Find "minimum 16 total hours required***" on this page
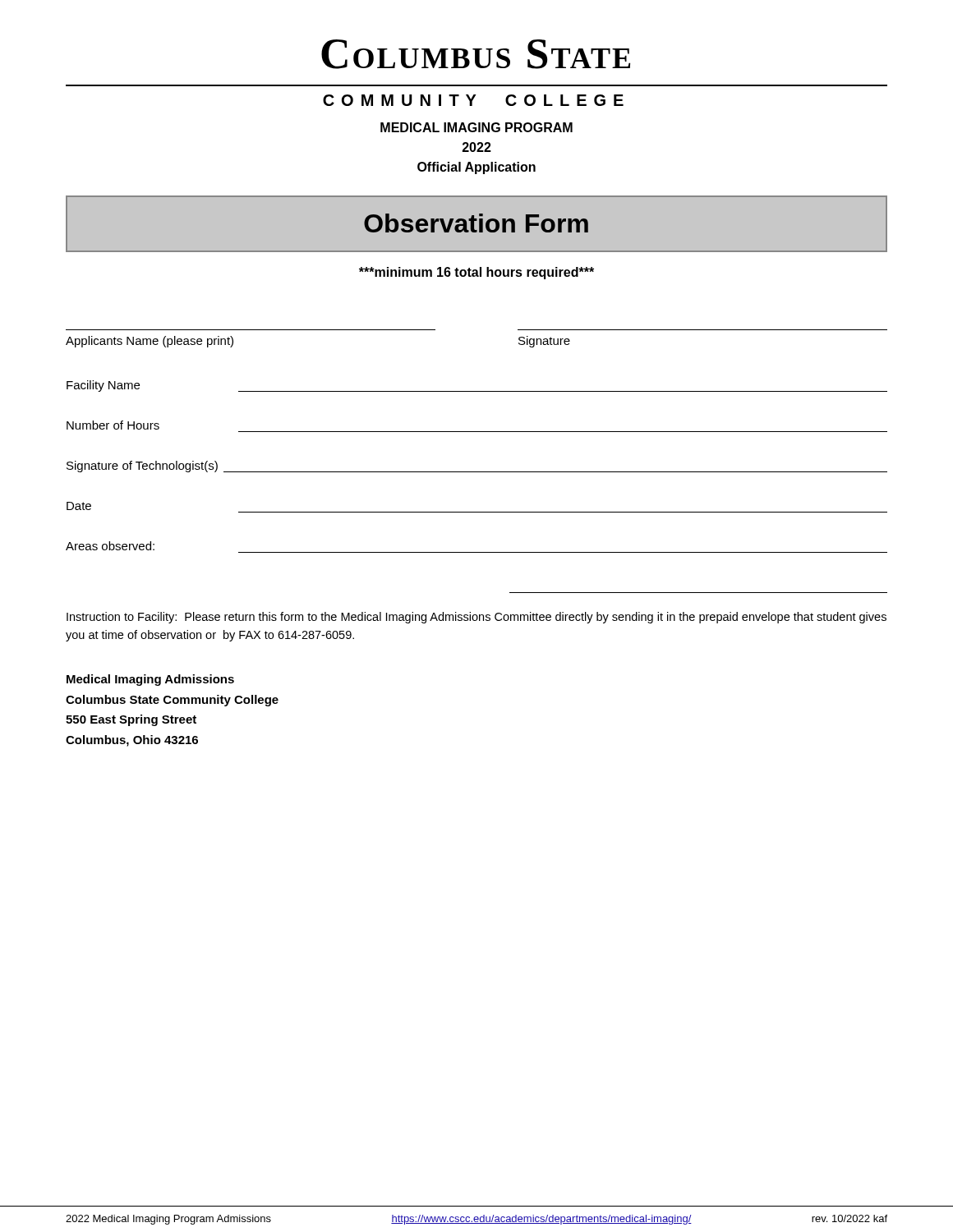Screen dimensions: 1232x953 point(476,272)
